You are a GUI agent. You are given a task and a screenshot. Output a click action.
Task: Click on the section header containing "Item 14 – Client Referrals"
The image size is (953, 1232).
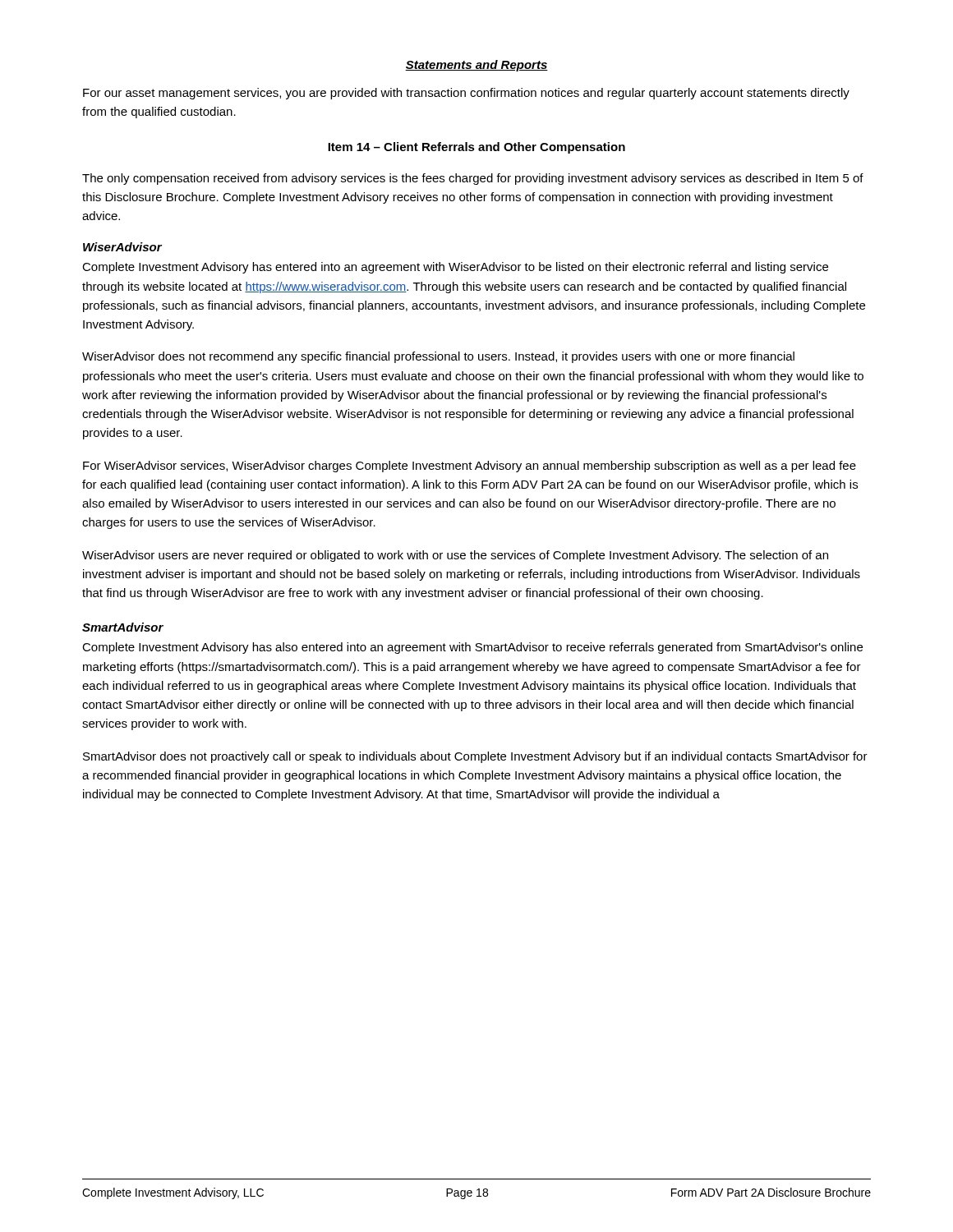tap(476, 146)
